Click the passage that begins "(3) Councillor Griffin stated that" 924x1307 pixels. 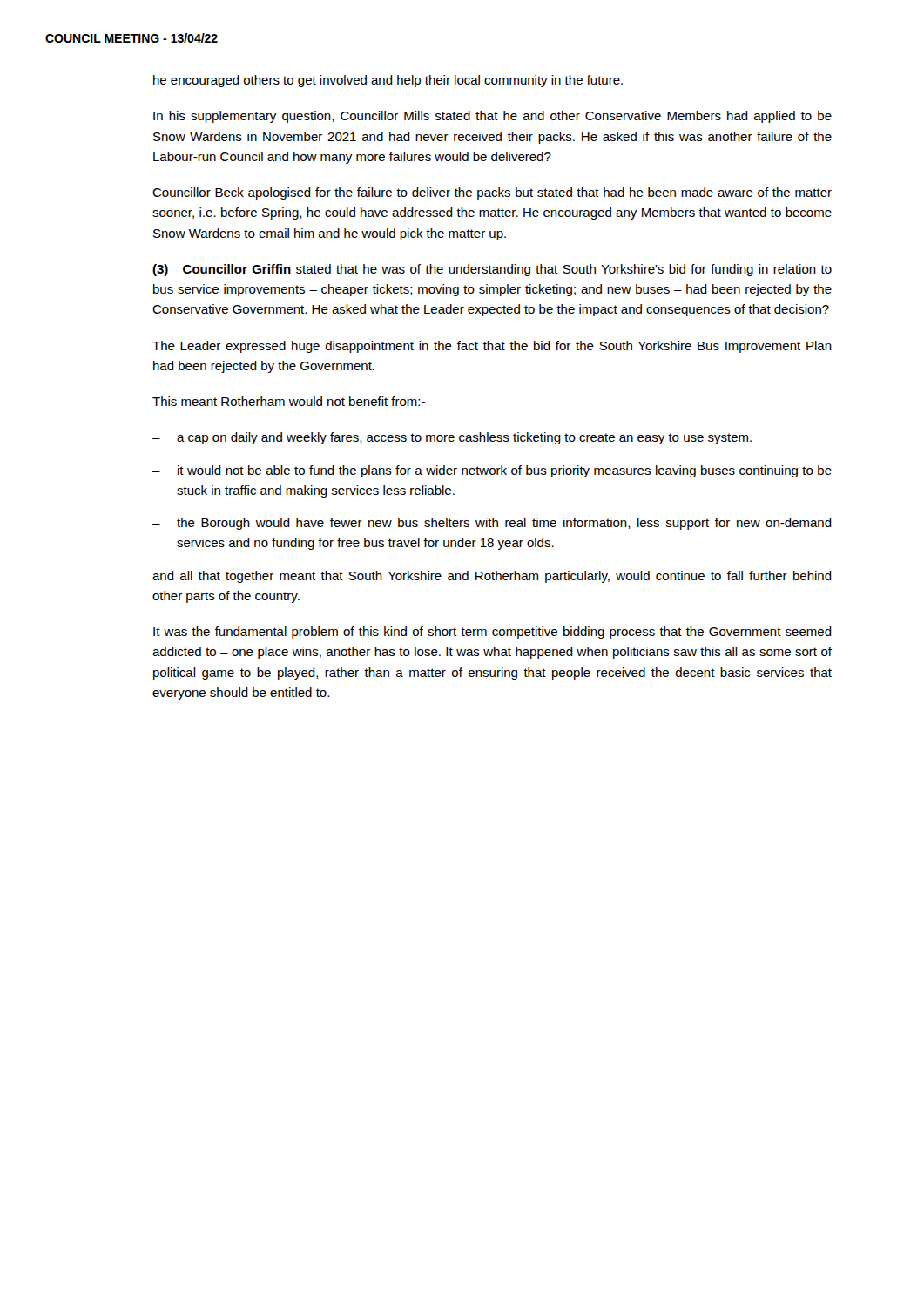pos(492,289)
